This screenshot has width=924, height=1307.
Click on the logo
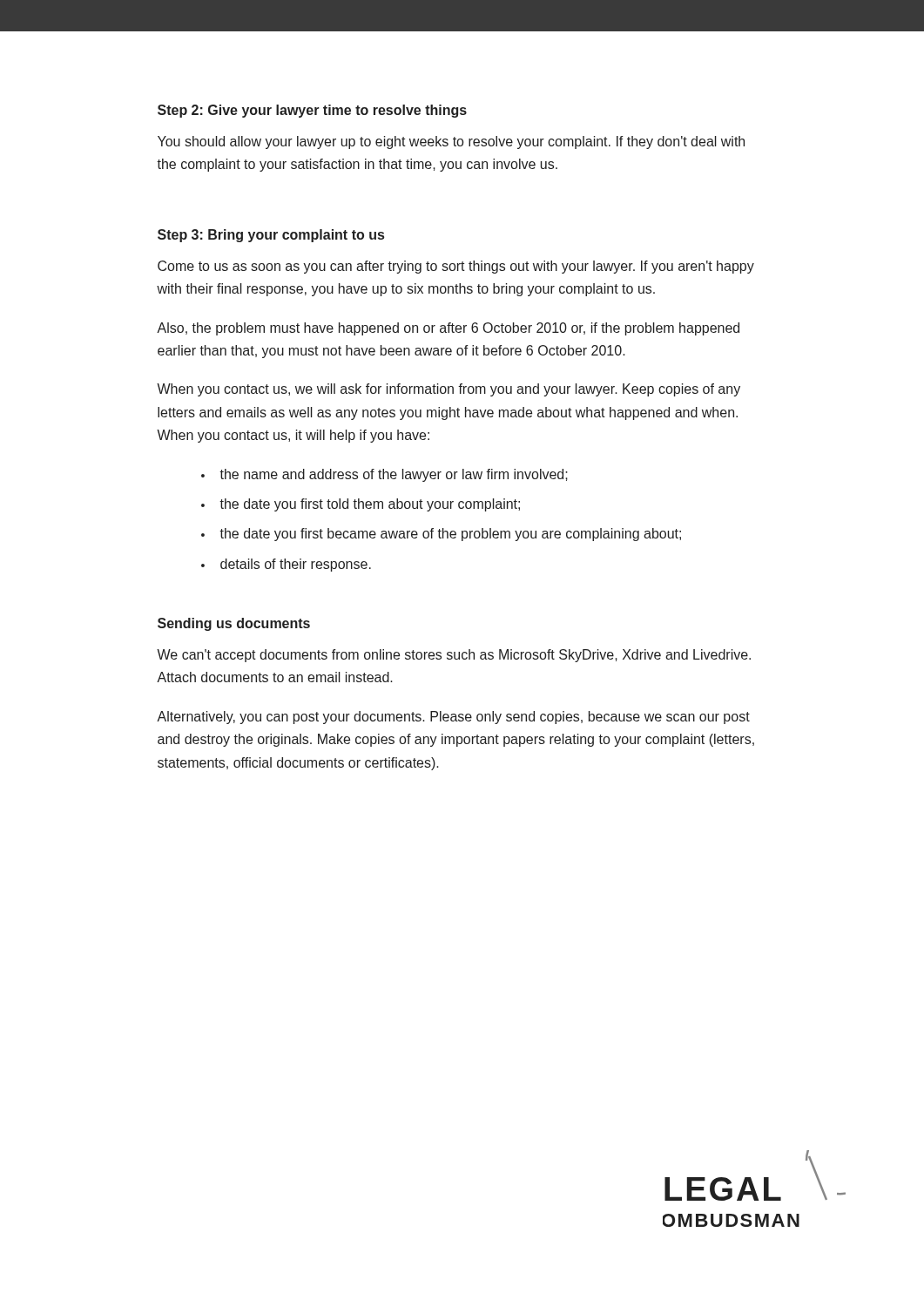tap(754, 1194)
